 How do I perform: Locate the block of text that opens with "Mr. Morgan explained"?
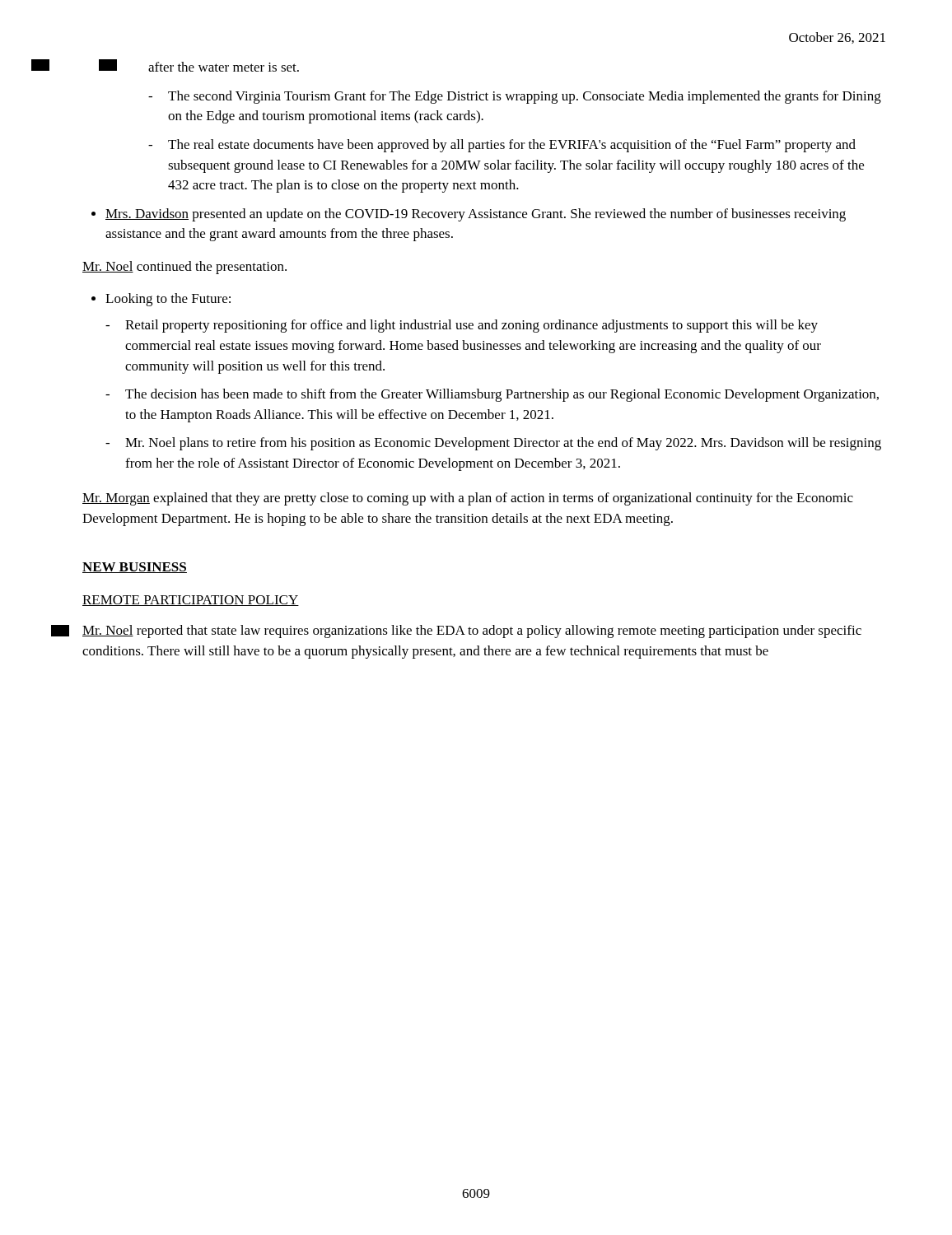[x=468, y=508]
